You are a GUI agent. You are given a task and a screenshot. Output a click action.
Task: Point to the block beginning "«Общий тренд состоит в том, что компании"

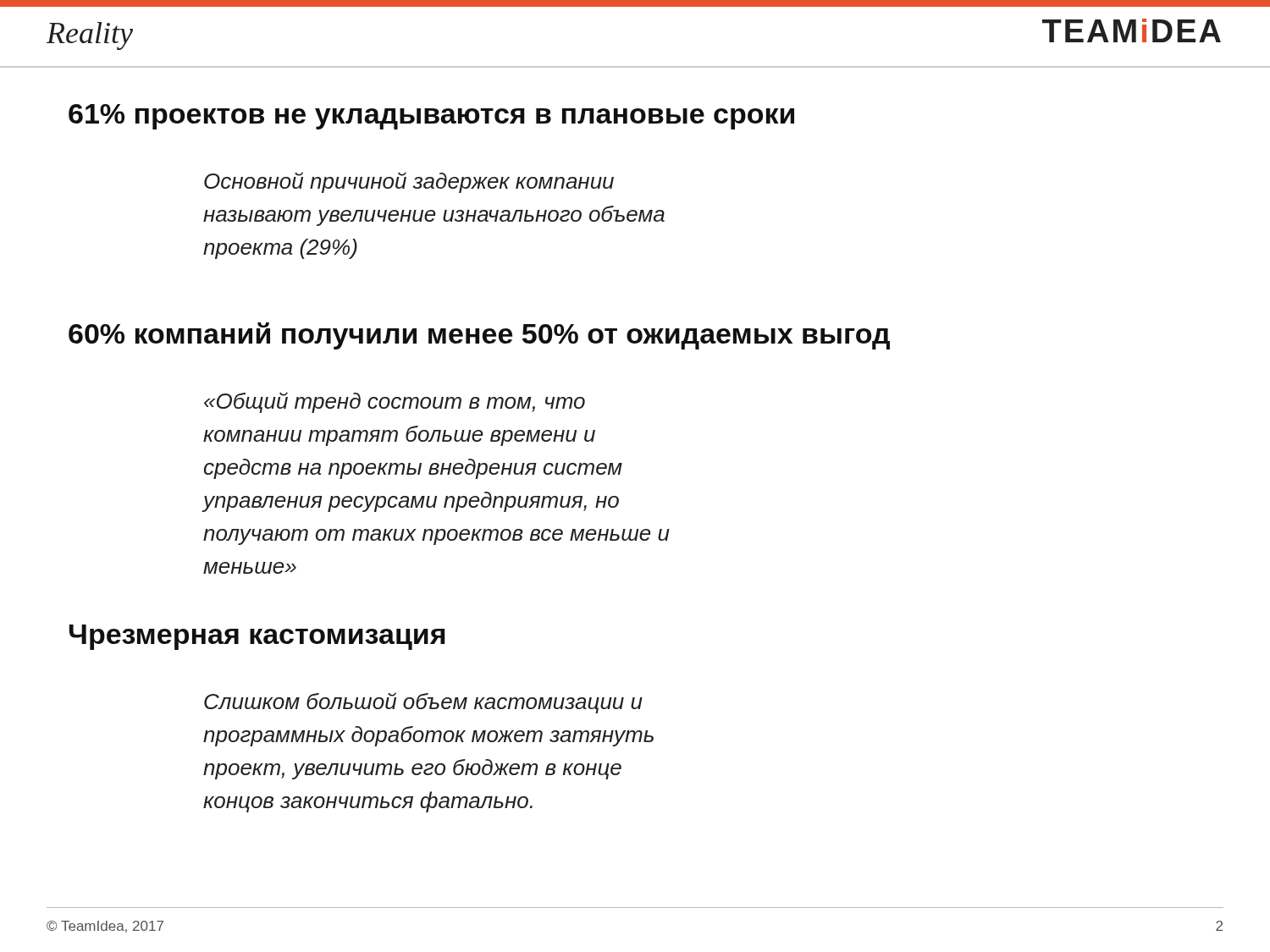(483, 484)
